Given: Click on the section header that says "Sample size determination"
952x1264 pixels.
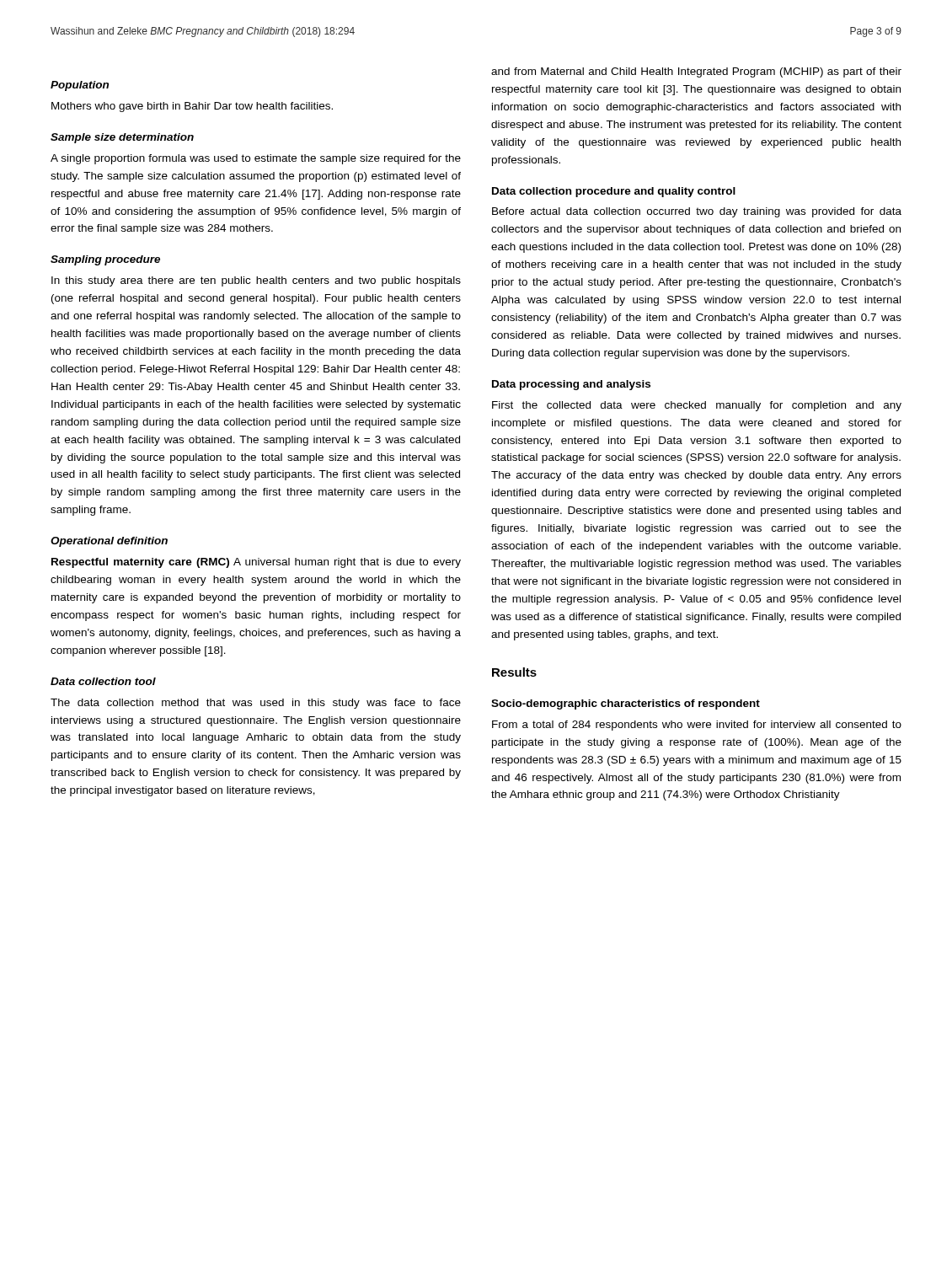Looking at the screenshot, I should [122, 137].
